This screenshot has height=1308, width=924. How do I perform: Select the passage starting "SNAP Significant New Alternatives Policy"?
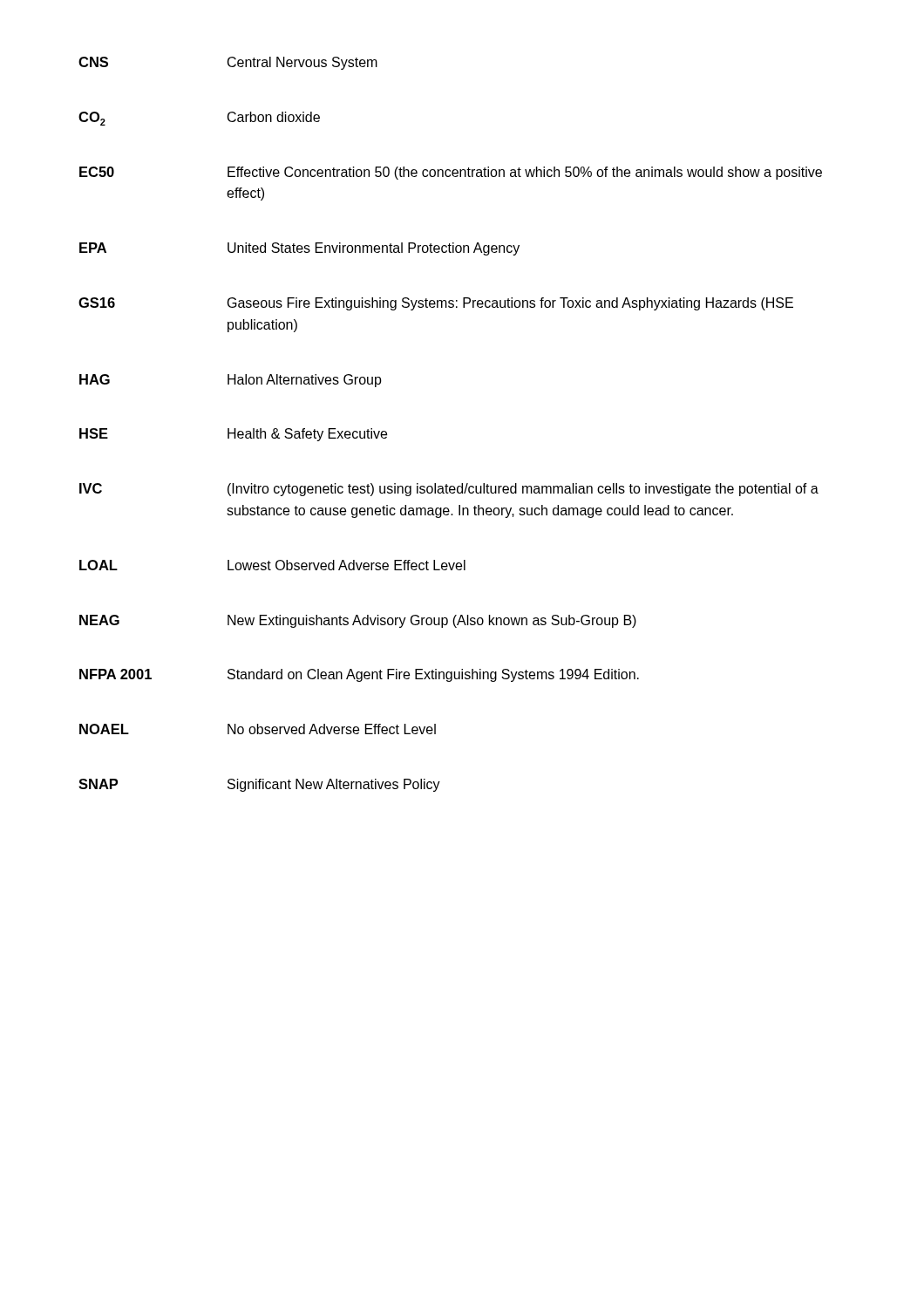259,785
